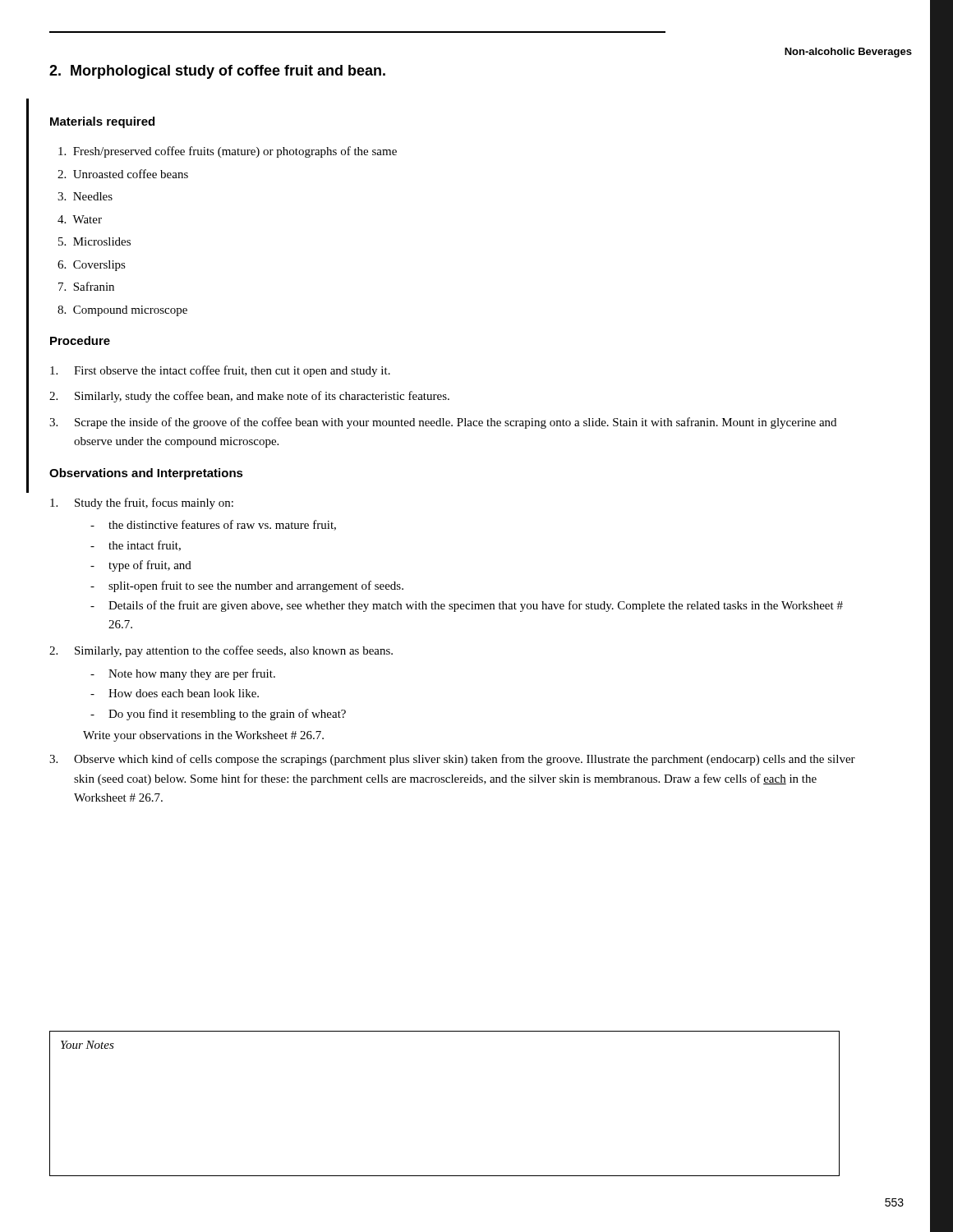Locate the text block starting "Fresh/preserved coffee fruits (mature) or photographs of"
Viewport: 953px width, 1232px height.
(x=227, y=151)
